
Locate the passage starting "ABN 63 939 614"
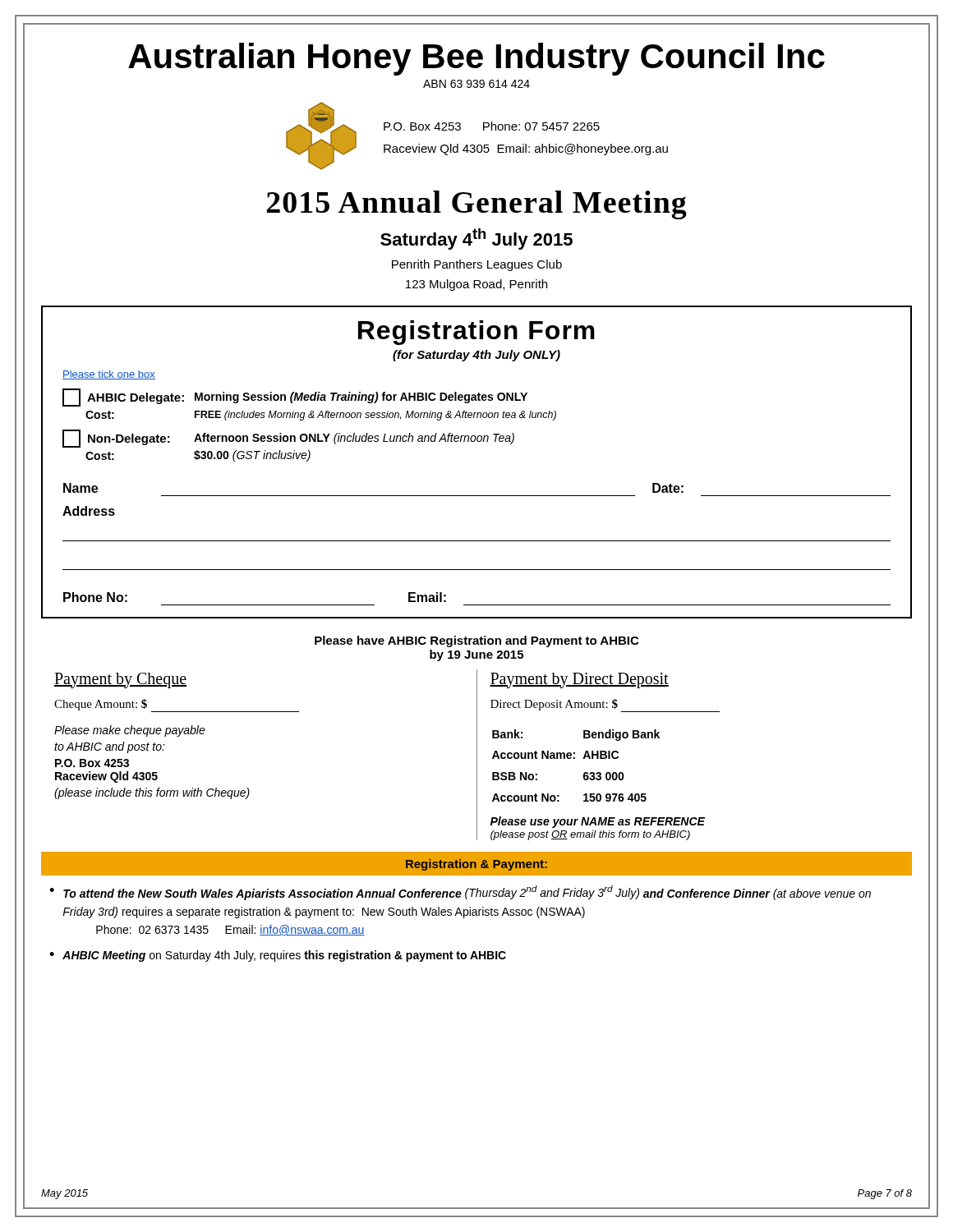pos(476,84)
